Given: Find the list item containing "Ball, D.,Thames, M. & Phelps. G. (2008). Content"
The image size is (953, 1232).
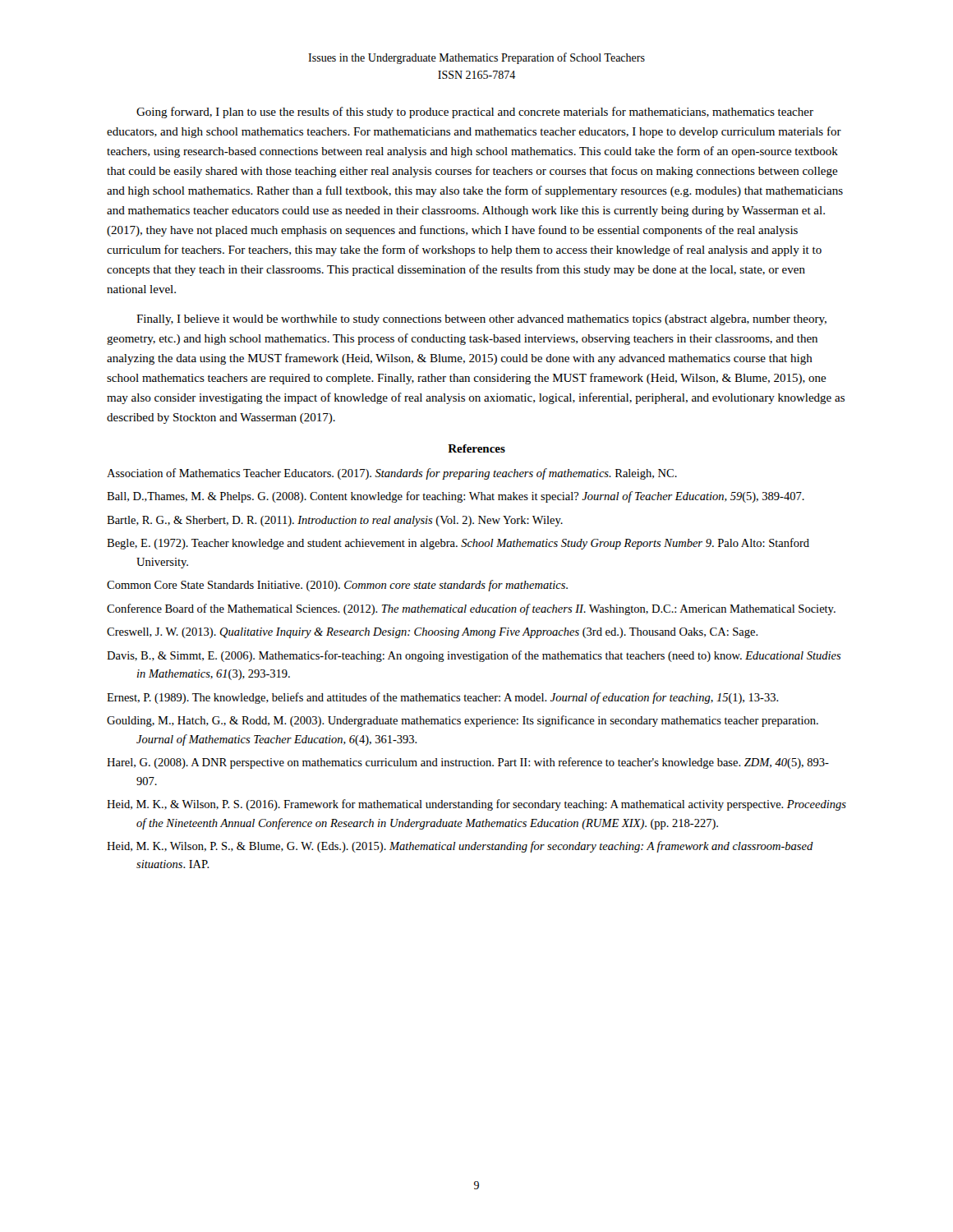Looking at the screenshot, I should point(456,496).
